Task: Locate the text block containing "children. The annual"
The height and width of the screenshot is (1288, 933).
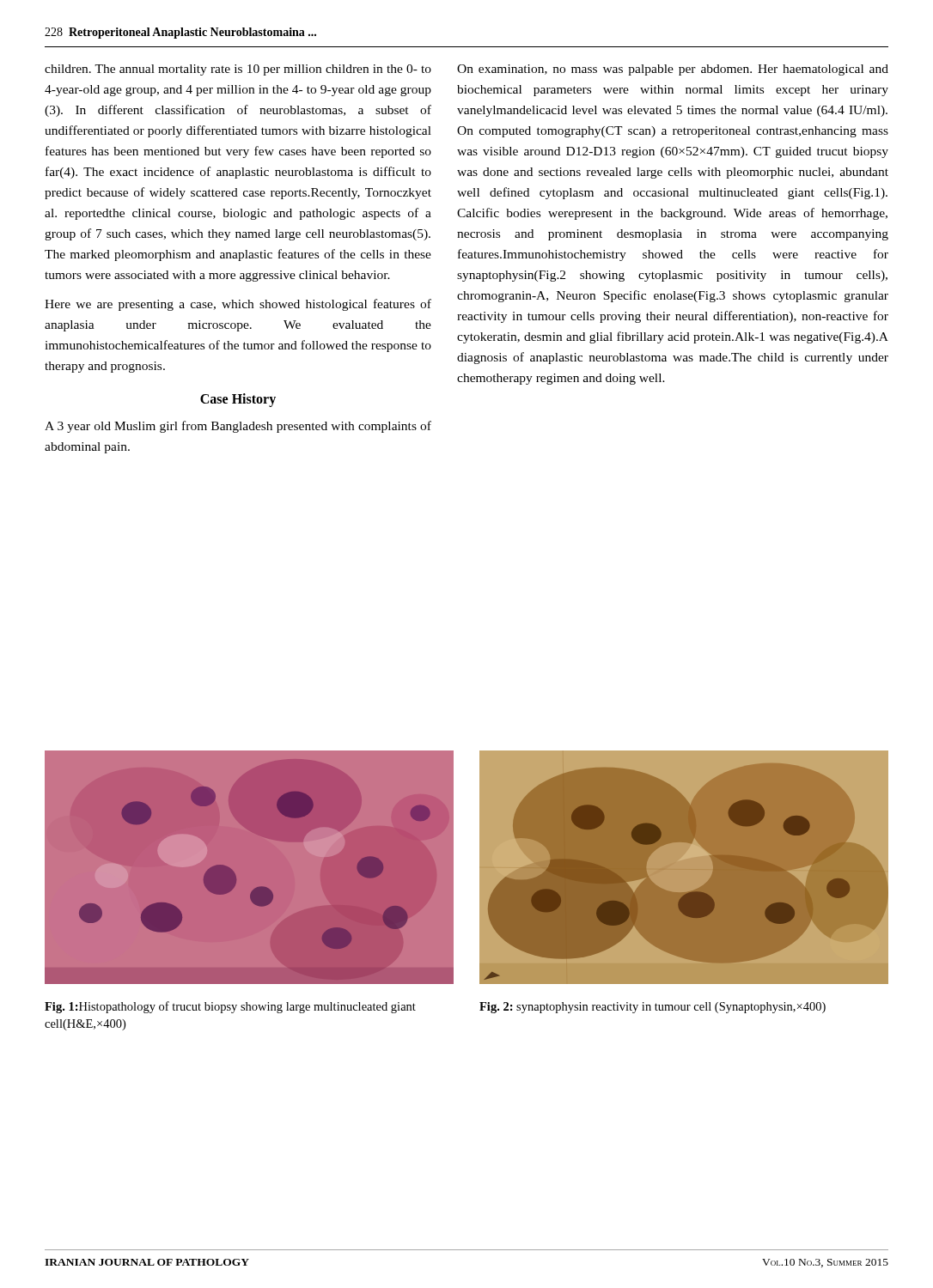Action: tap(238, 172)
